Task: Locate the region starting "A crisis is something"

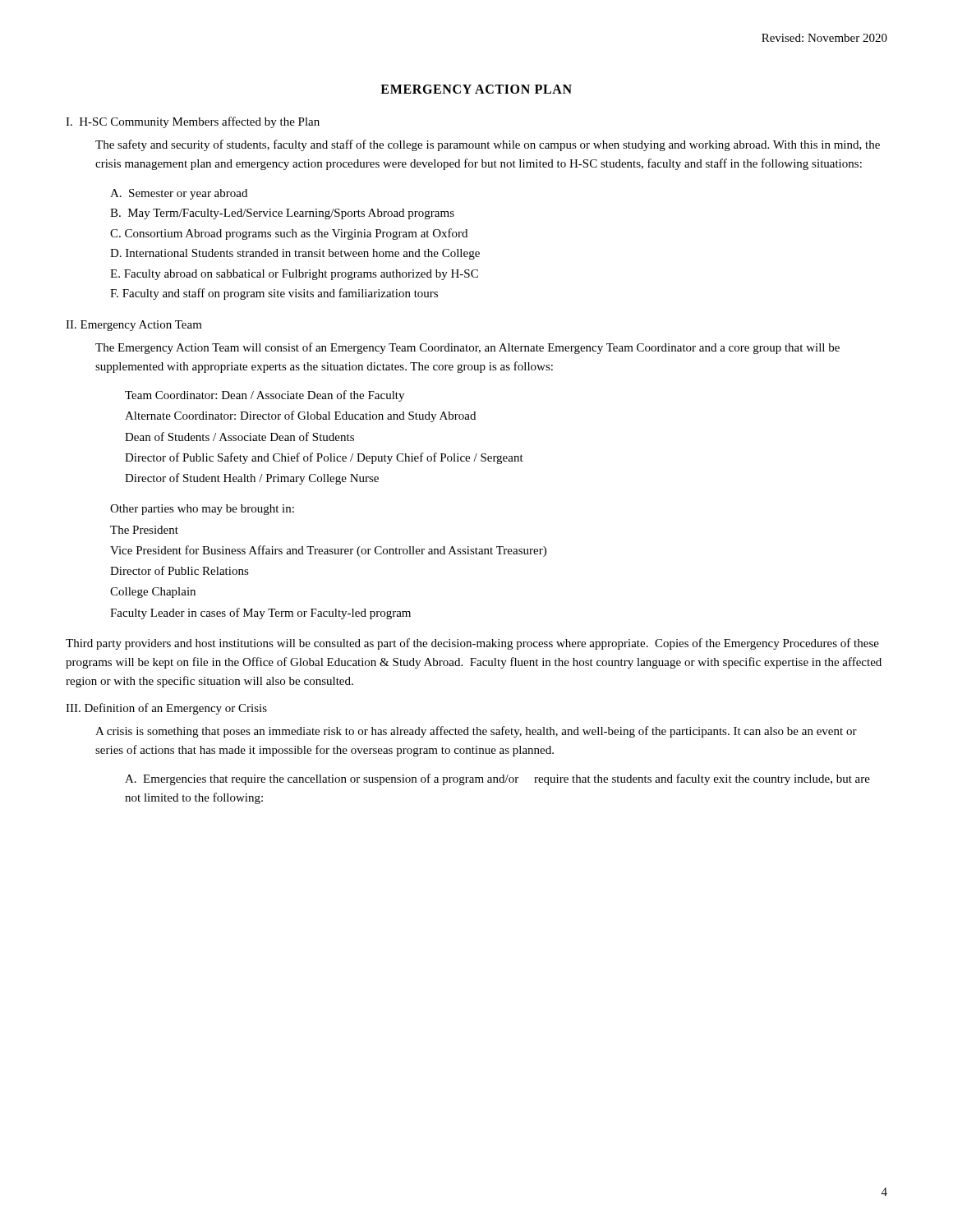Action: click(476, 740)
